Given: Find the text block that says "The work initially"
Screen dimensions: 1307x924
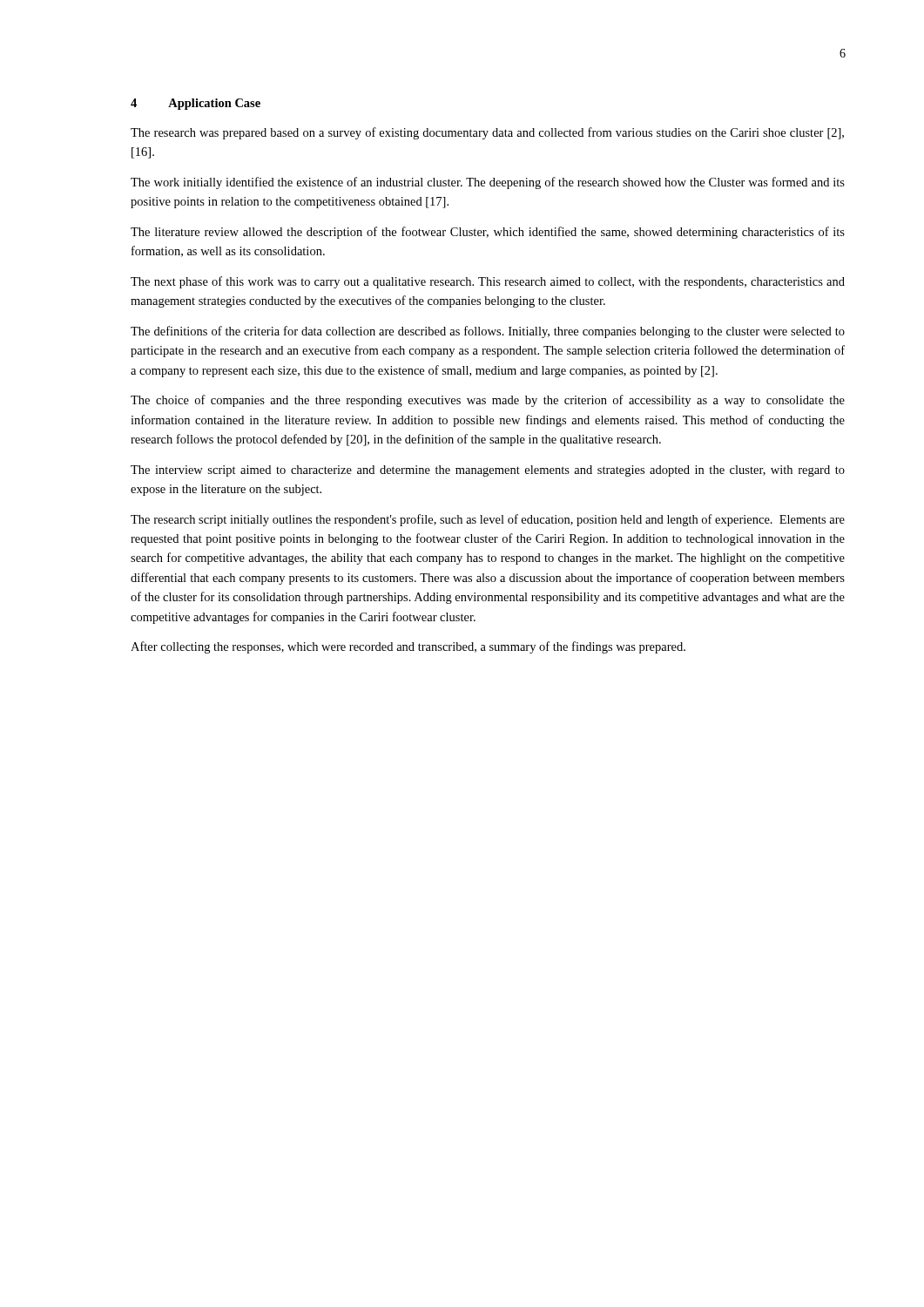Looking at the screenshot, I should [488, 192].
